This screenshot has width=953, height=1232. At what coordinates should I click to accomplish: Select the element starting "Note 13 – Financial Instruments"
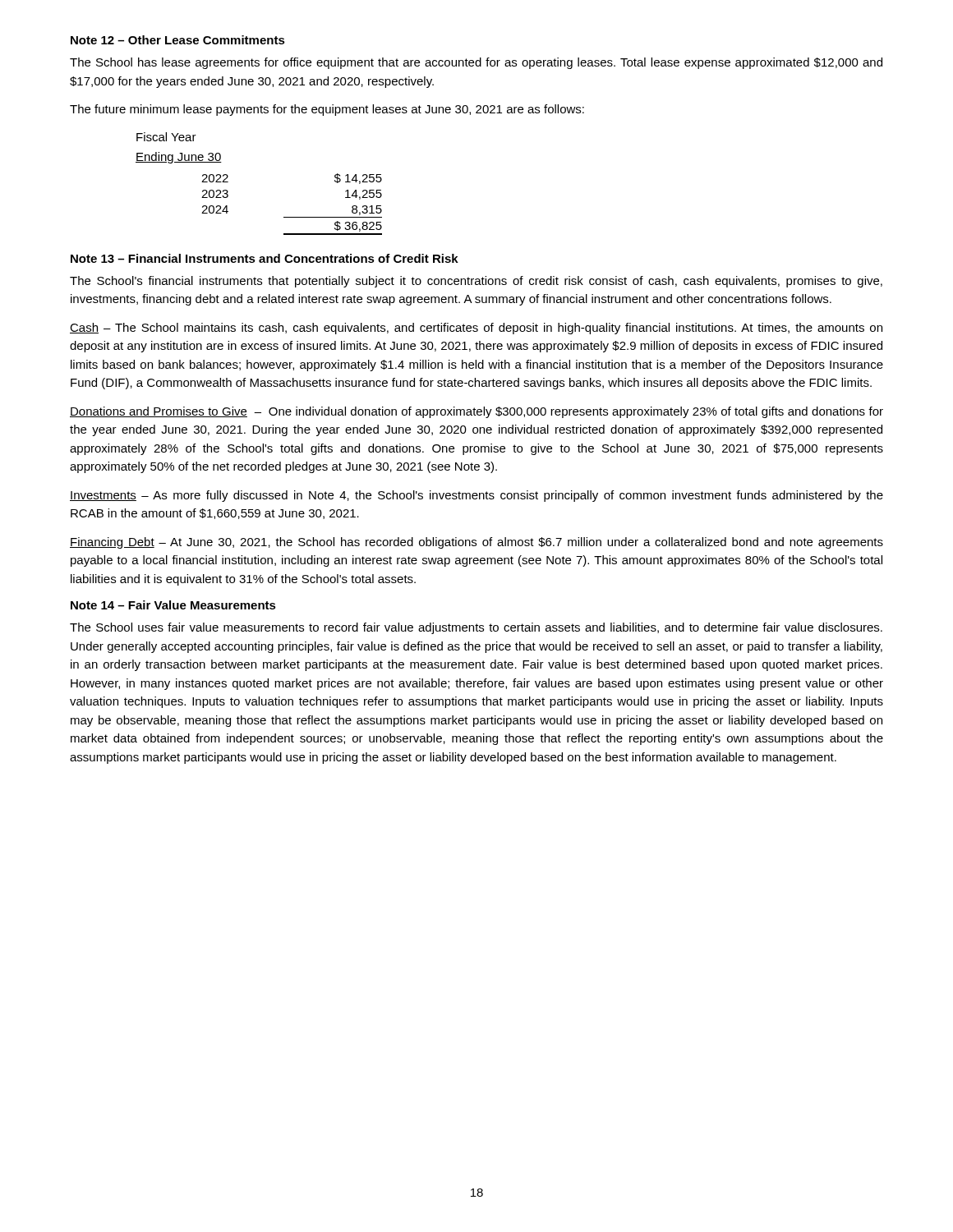[264, 258]
